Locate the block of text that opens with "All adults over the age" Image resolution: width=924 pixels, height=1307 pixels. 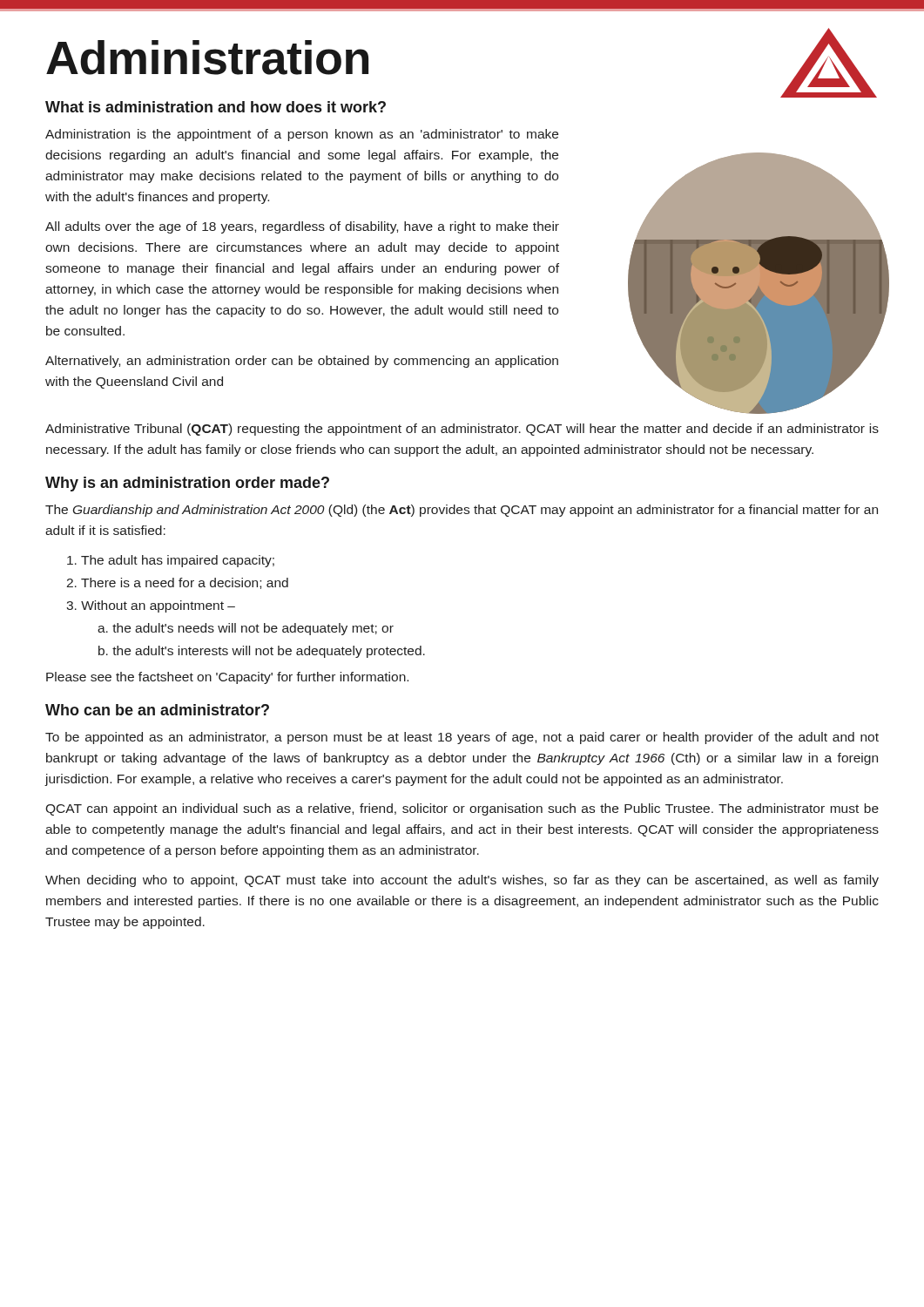pos(302,278)
